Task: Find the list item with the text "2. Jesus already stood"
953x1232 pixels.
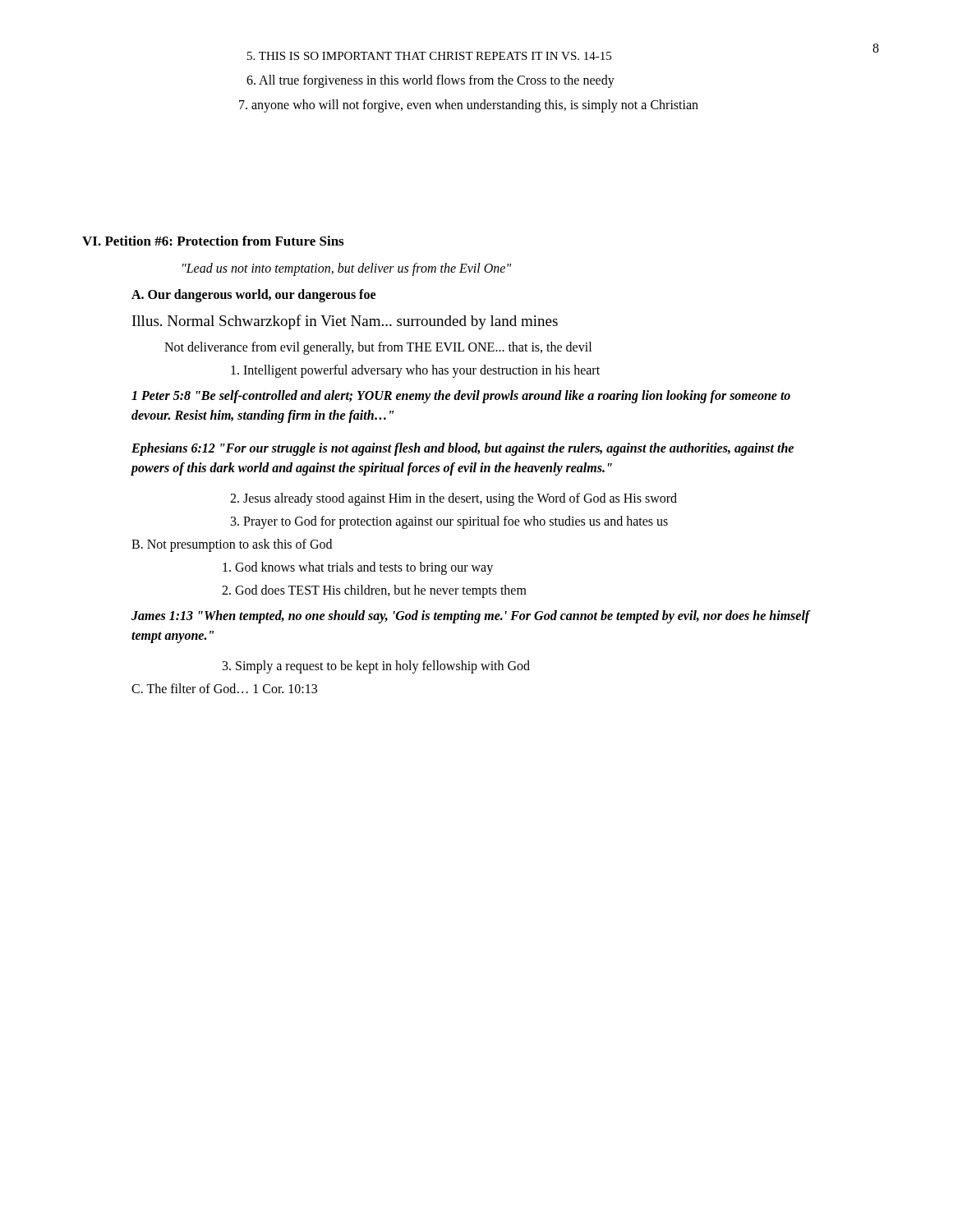Action: click(x=454, y=498)
